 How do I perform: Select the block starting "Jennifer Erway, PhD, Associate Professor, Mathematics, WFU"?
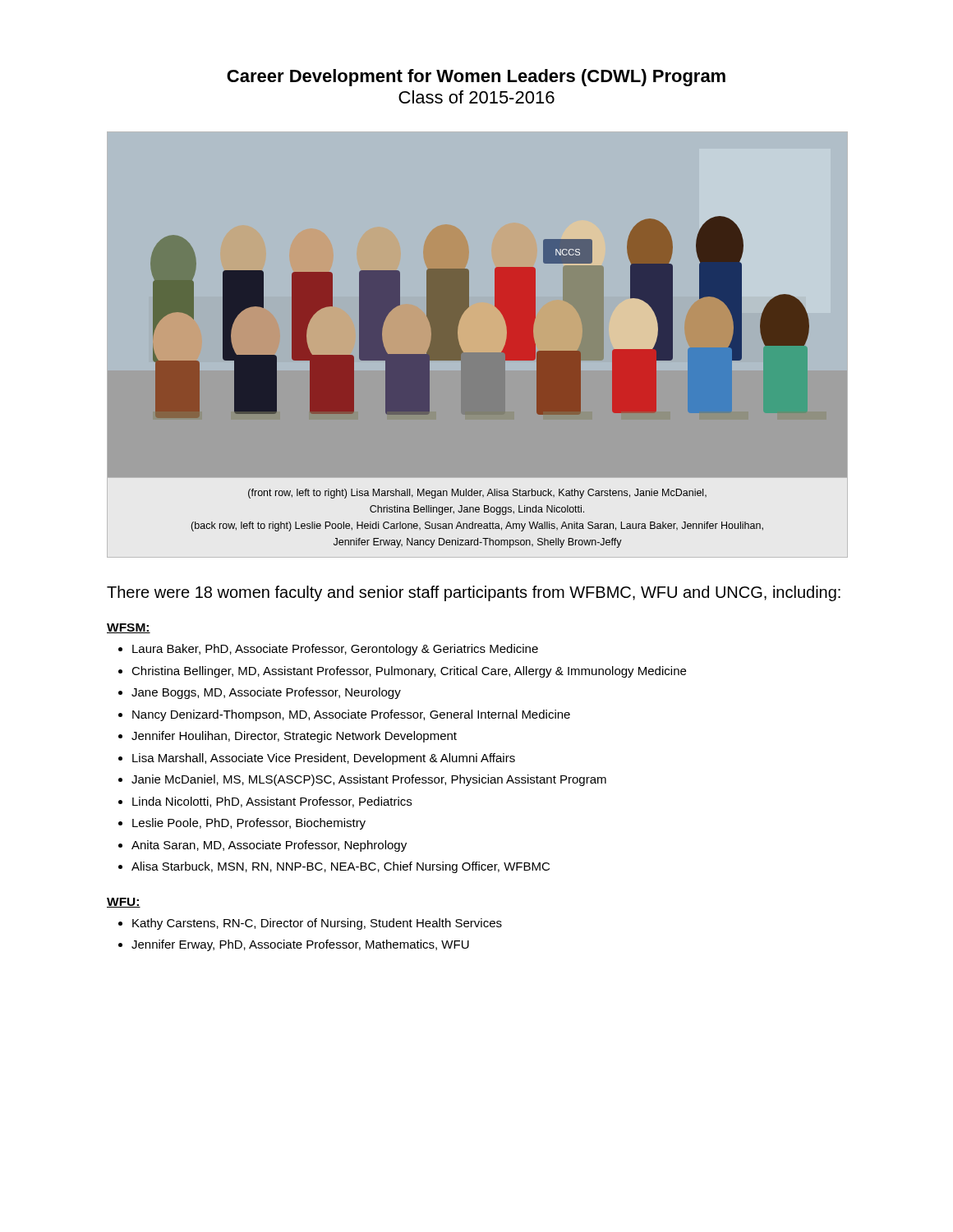click(300, 944)
